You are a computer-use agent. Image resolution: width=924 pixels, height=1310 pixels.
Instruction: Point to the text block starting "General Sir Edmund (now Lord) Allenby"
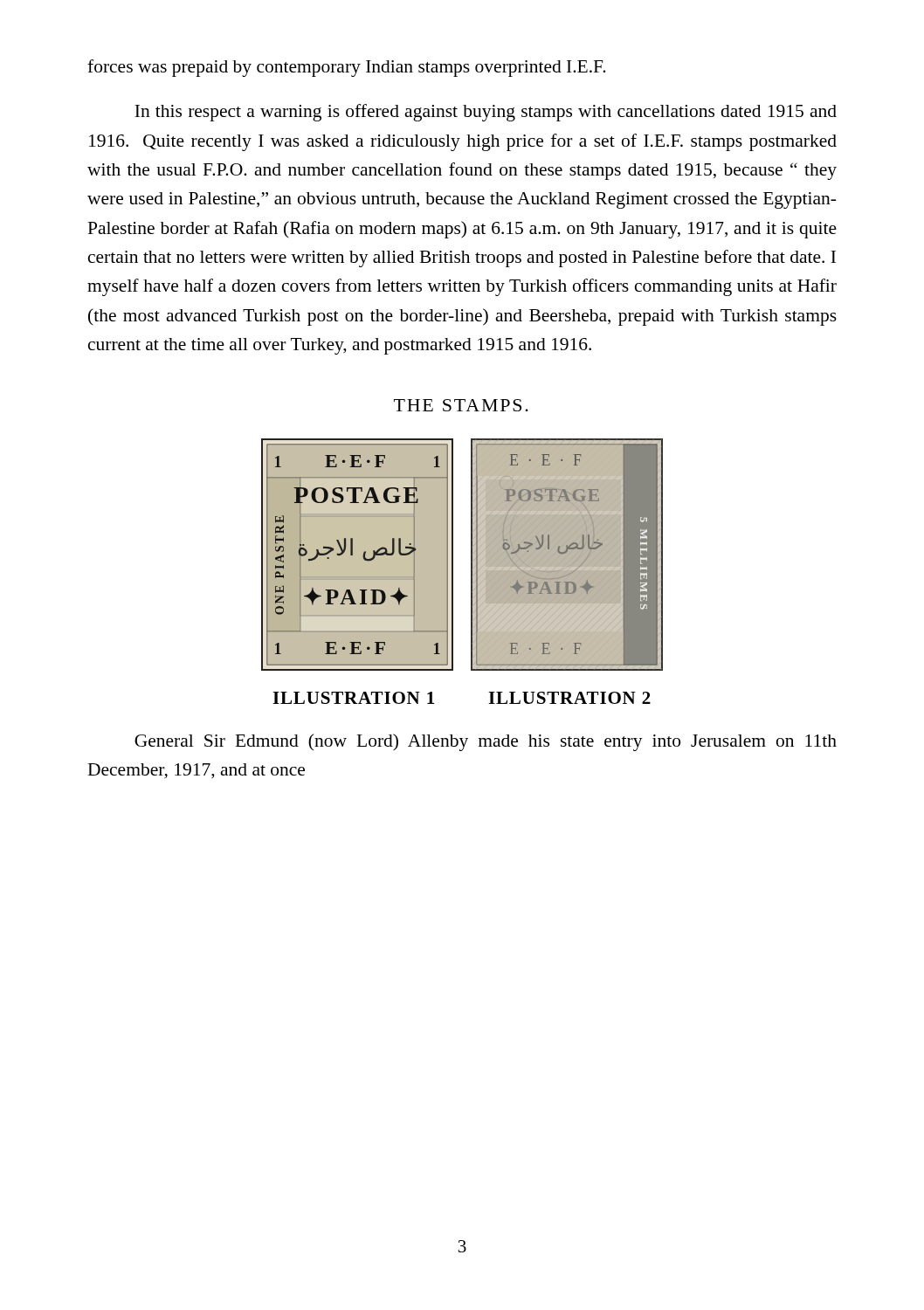pyautogui.click(x=462, y=755)
